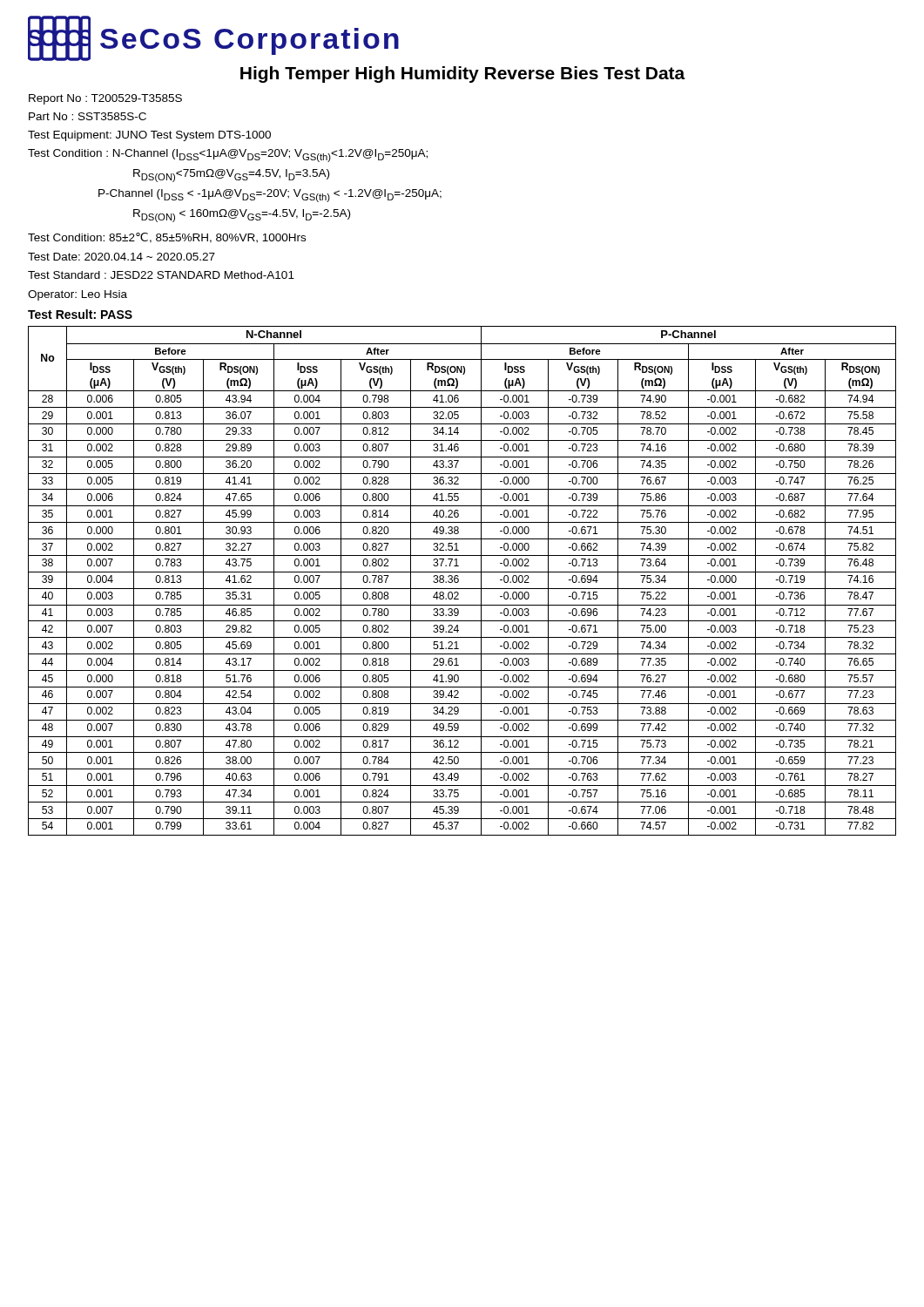This screenshot has width=924, height=1307.
Task: Locate a table
Action: [x=462, y=581]
